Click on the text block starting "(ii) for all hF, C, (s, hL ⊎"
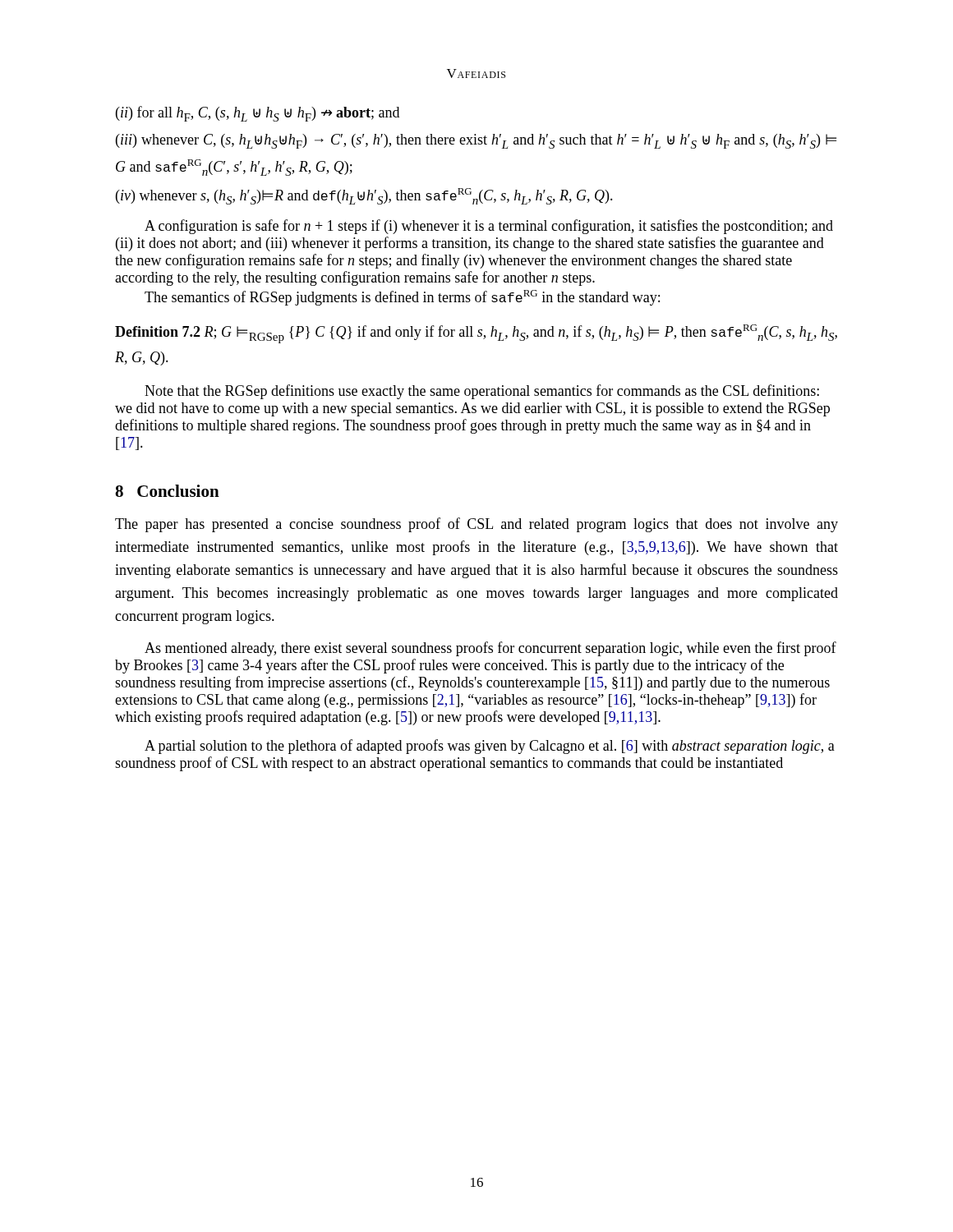Viewport: 953px width, 1232px height. click(x=257, y=114)
